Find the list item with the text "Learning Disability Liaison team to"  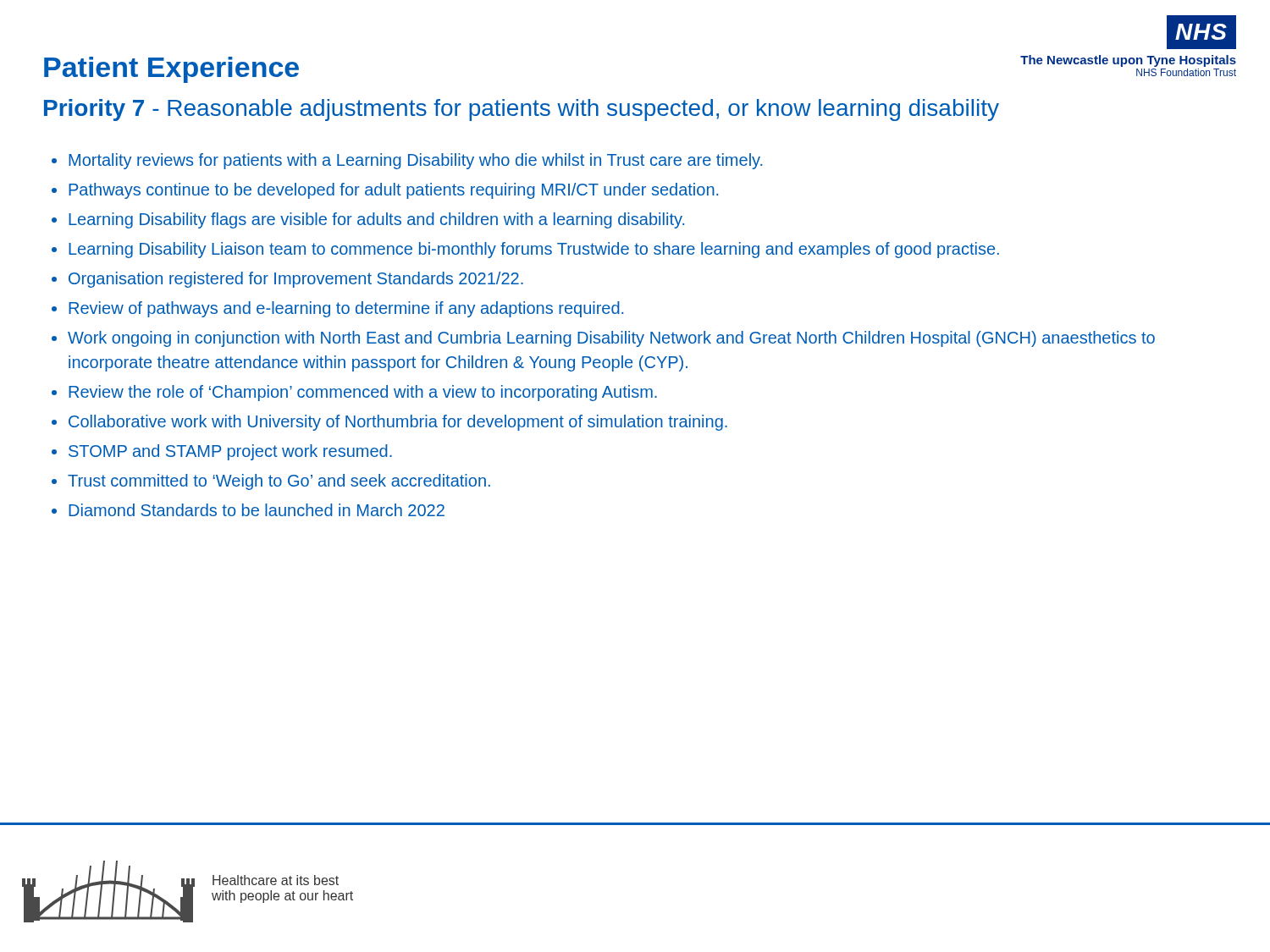pyautogui.click(x=534, y=249)
